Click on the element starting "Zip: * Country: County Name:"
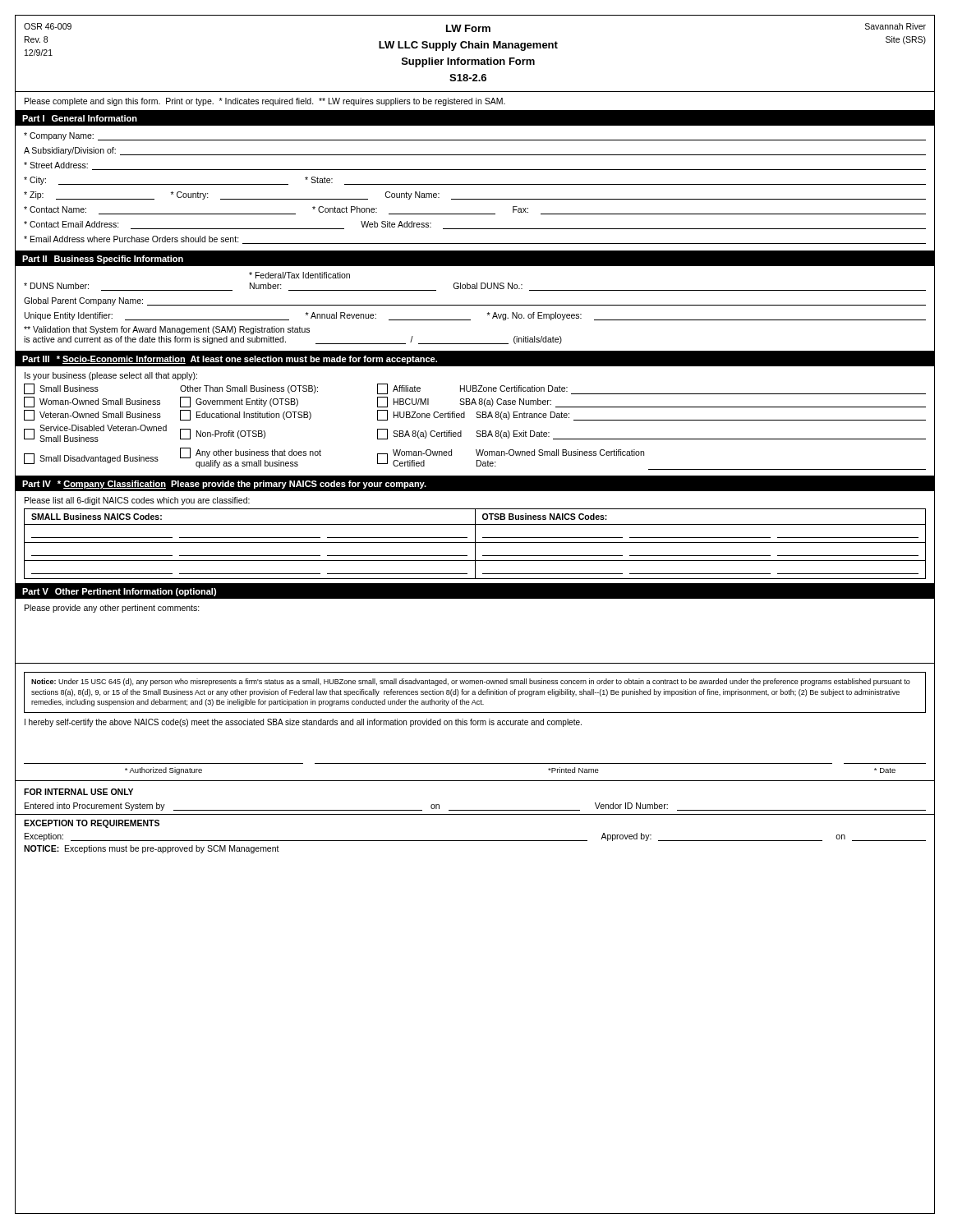This screenshot has height=1232, width=953. click(x=475, y=194)
